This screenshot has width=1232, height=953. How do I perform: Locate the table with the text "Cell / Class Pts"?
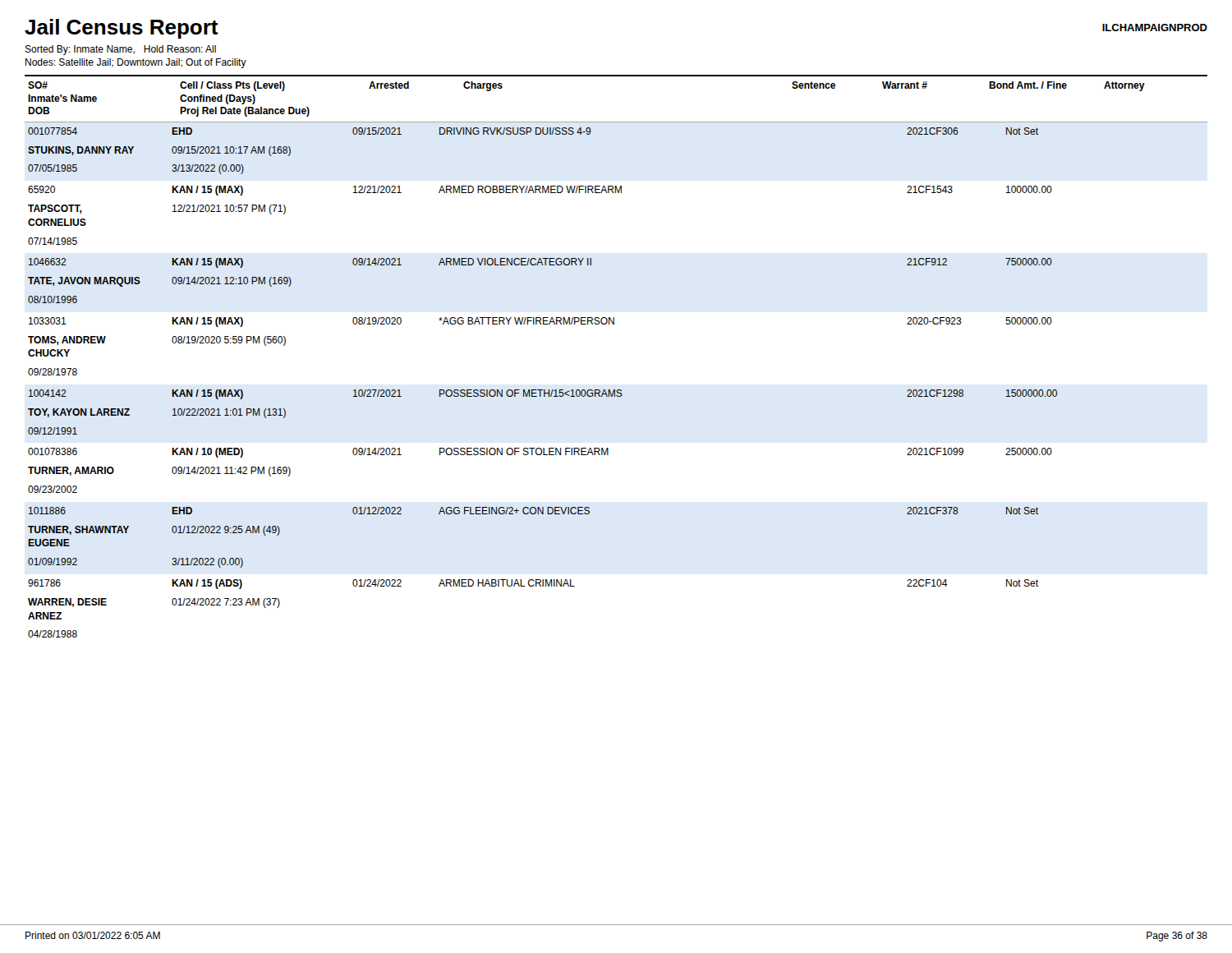(616, 361)
